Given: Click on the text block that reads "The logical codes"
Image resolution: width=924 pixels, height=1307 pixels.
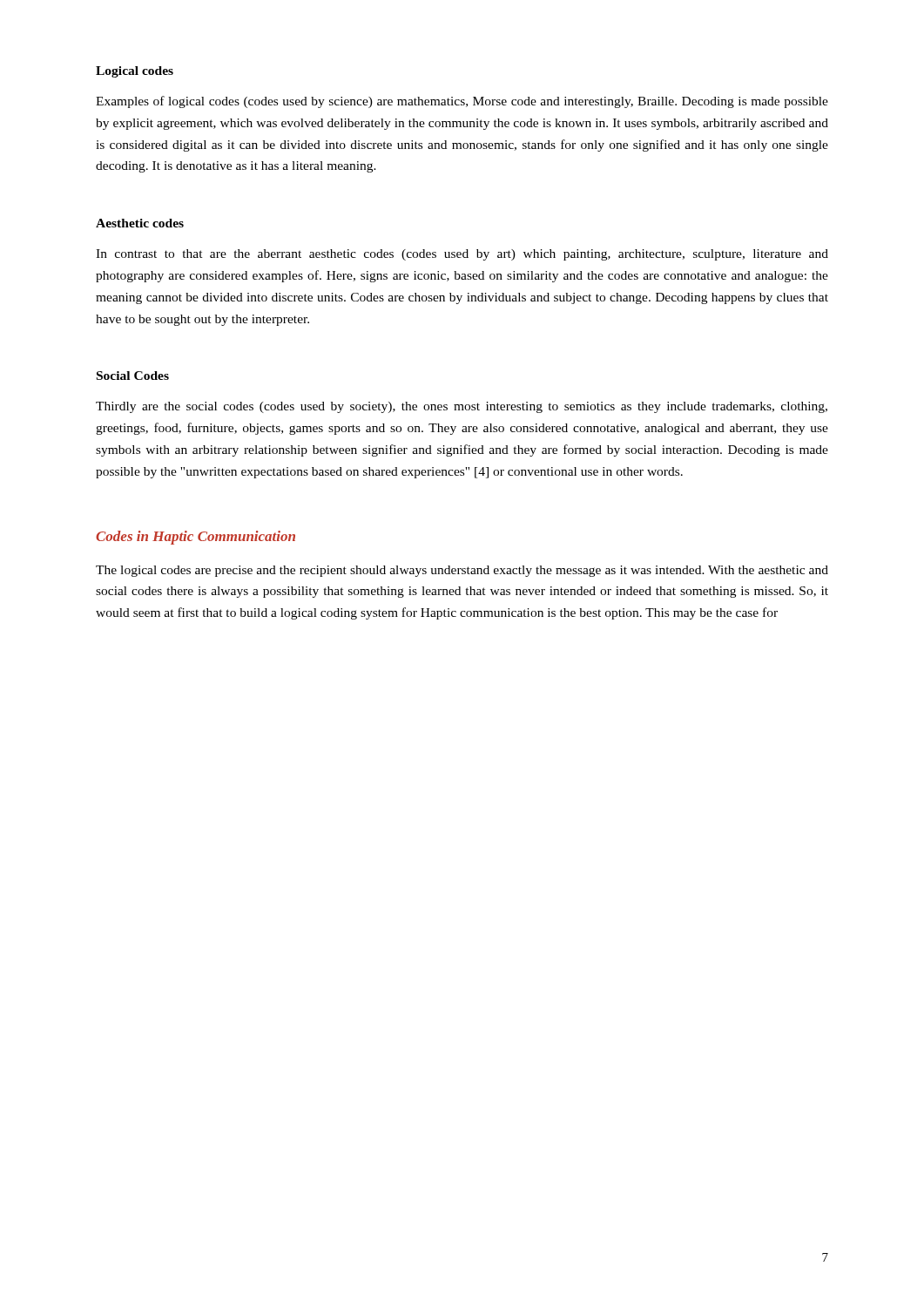Looking at the screenshot, I should (x=462, y=591).
